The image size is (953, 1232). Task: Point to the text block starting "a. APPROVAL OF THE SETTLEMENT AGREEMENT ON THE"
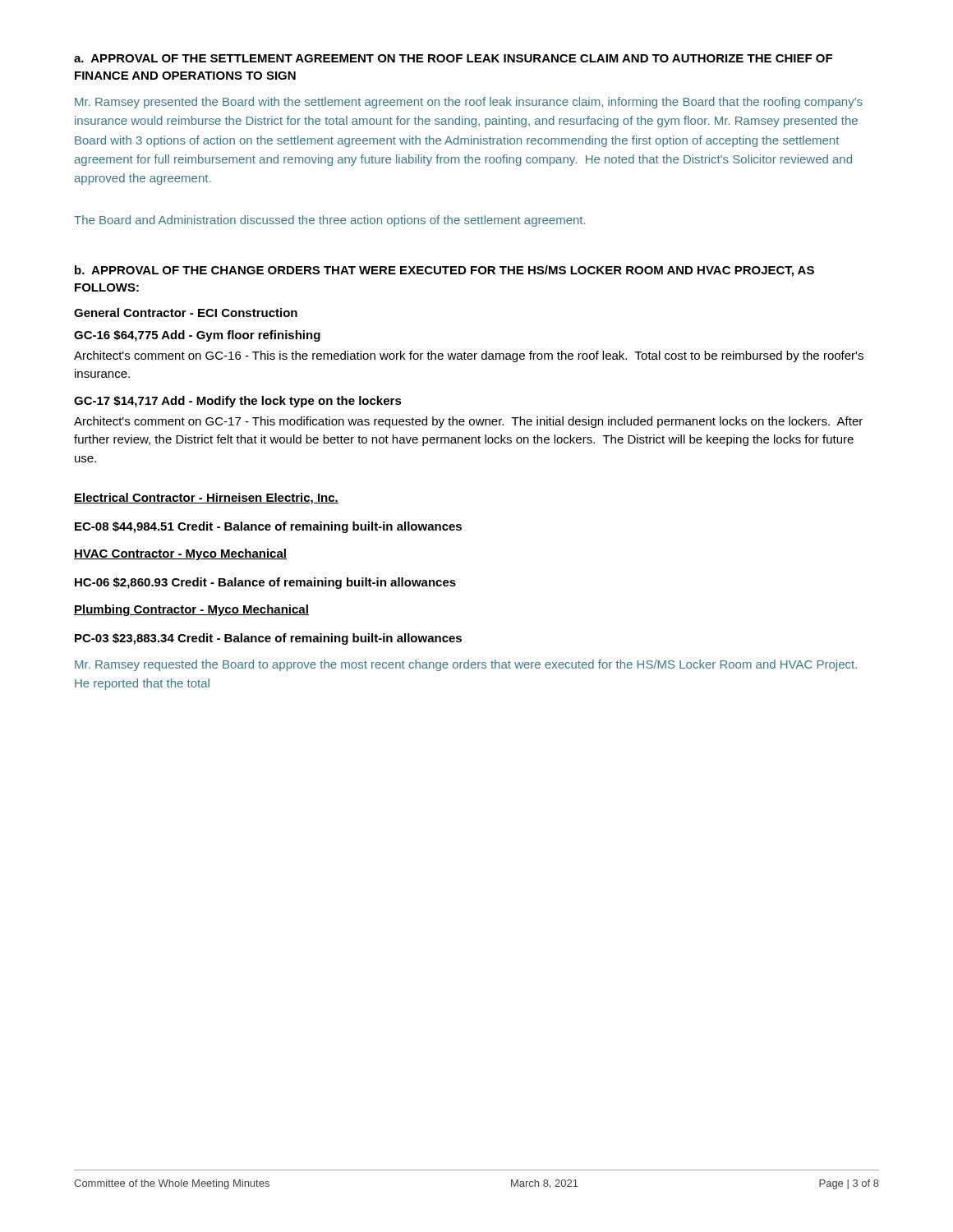pyautogui.click(x=453, y=67)
